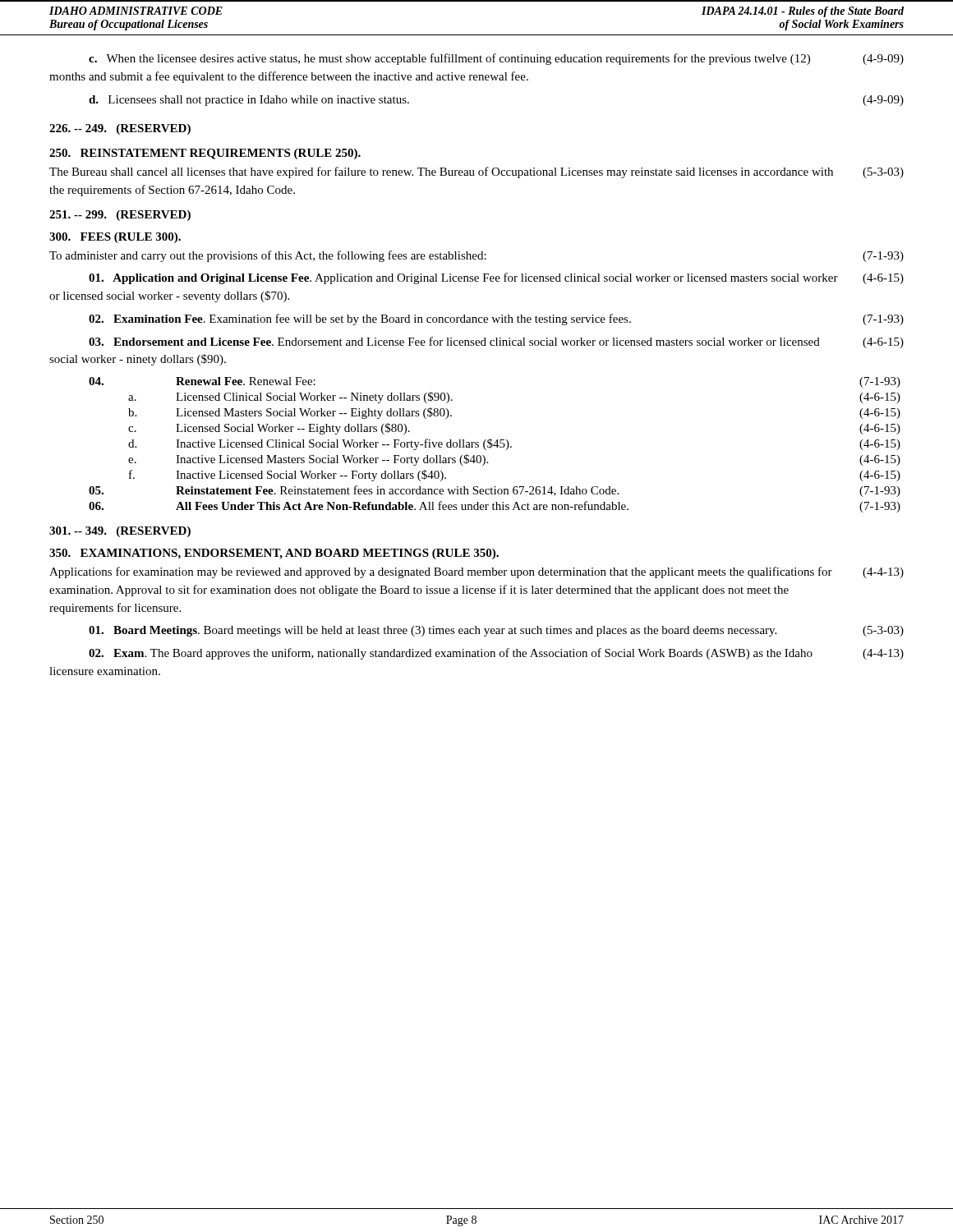Navigate to the text block starting "Application and Original License Fee. Application and"
953x1232 pixels.
click(476, 287)
